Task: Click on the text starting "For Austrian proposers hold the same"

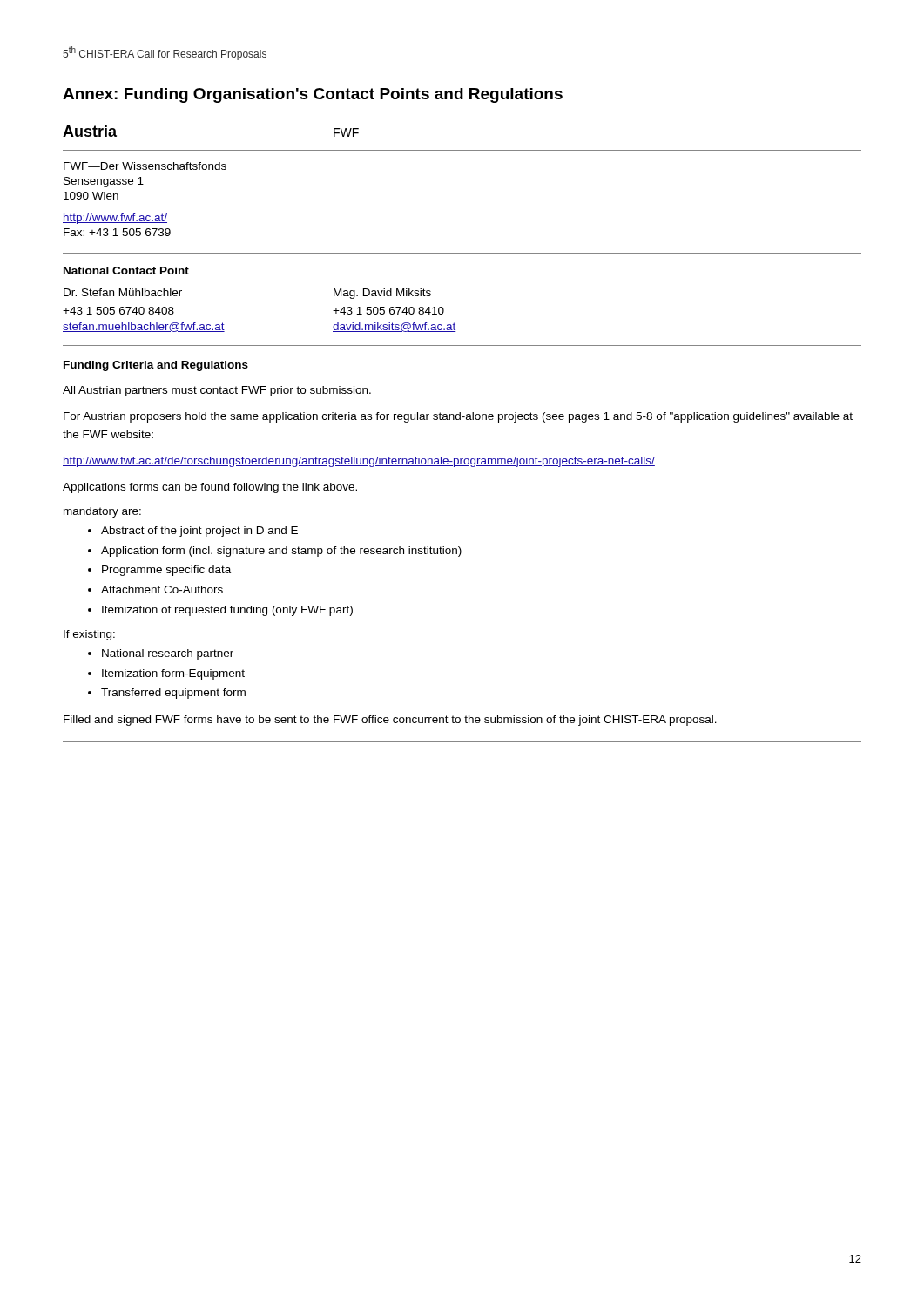Action: point(458,425)
